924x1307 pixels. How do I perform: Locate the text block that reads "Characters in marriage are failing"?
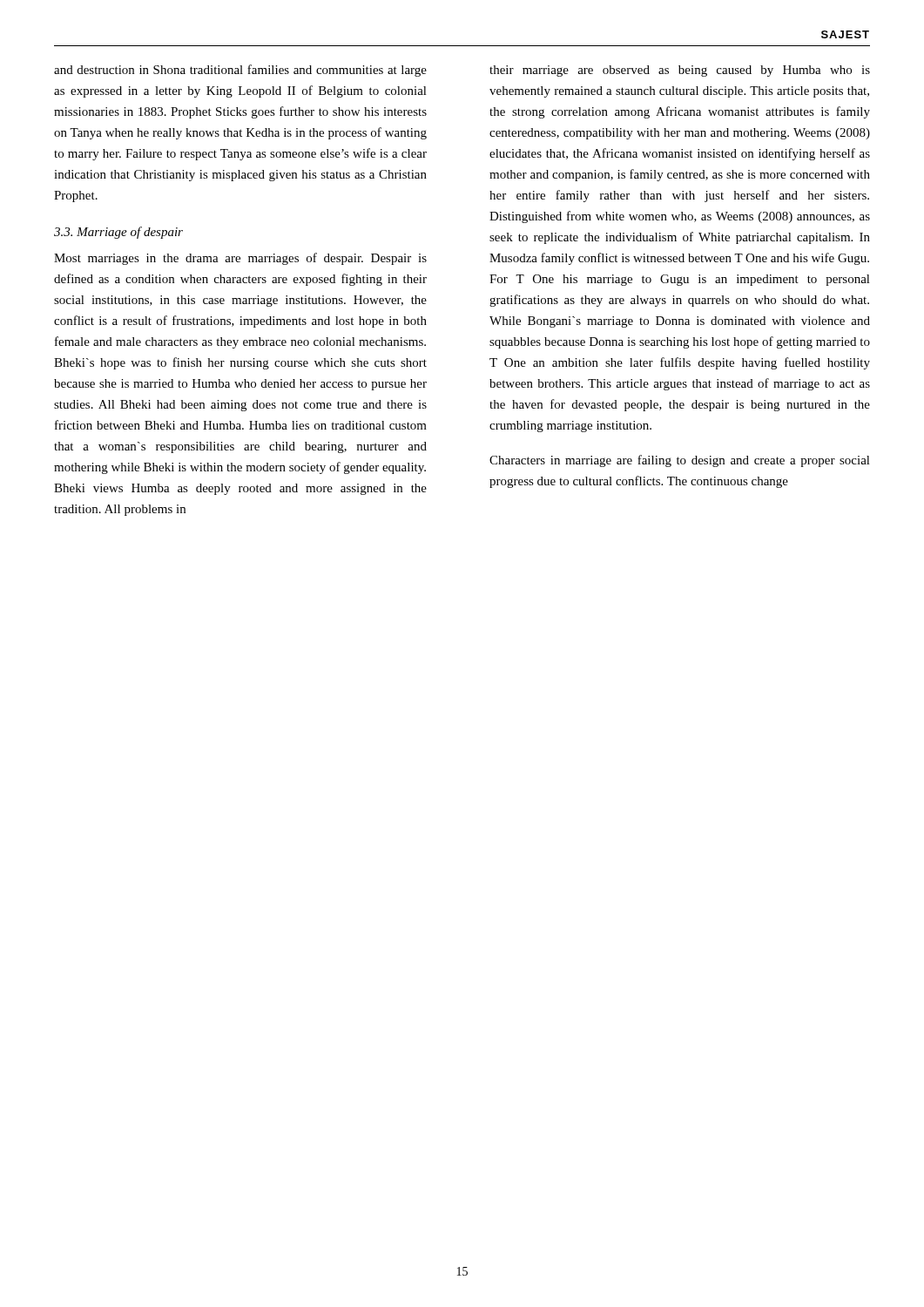click(x=680, y=471)
